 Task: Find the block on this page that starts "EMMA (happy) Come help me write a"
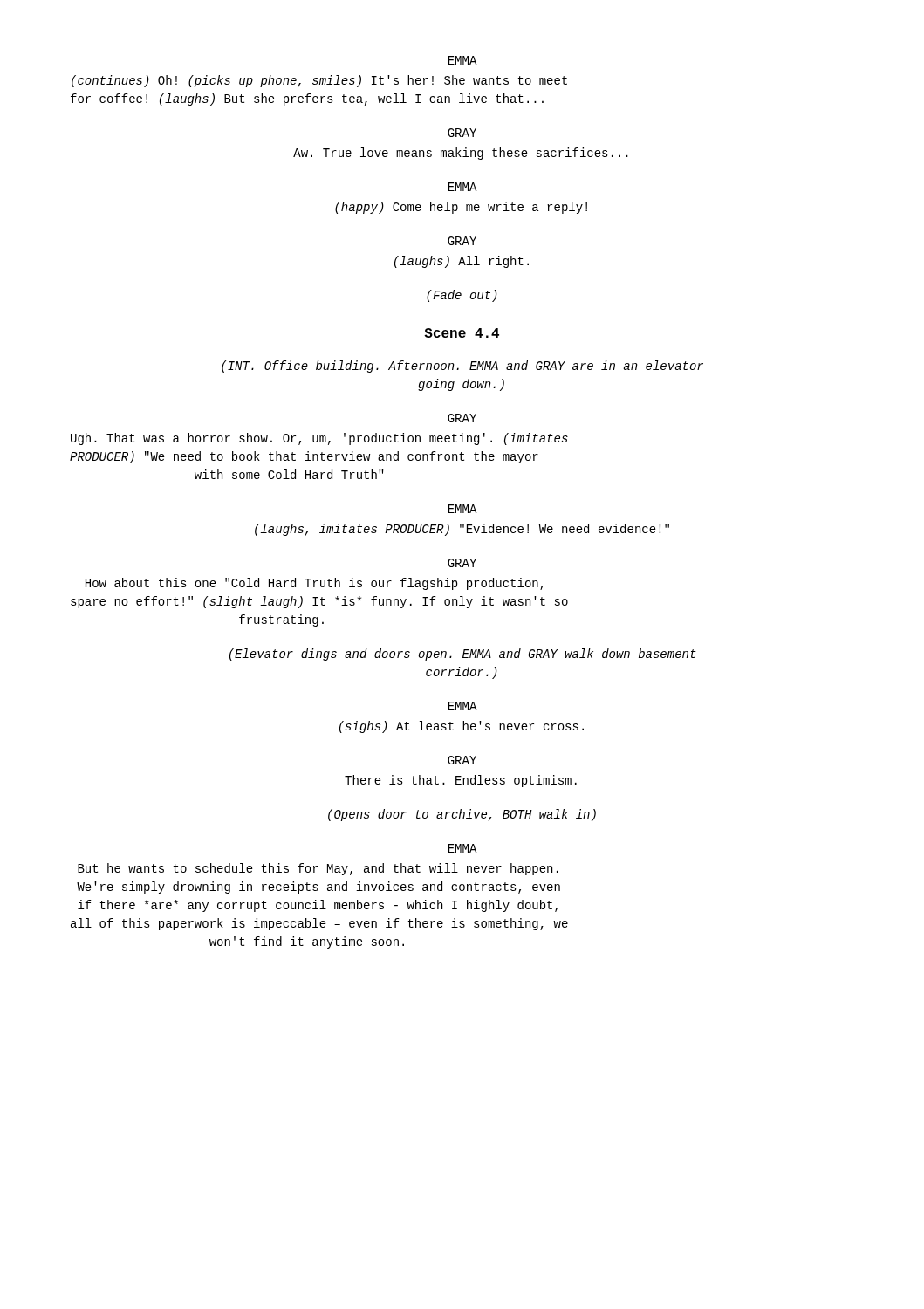tap(462, 198)
